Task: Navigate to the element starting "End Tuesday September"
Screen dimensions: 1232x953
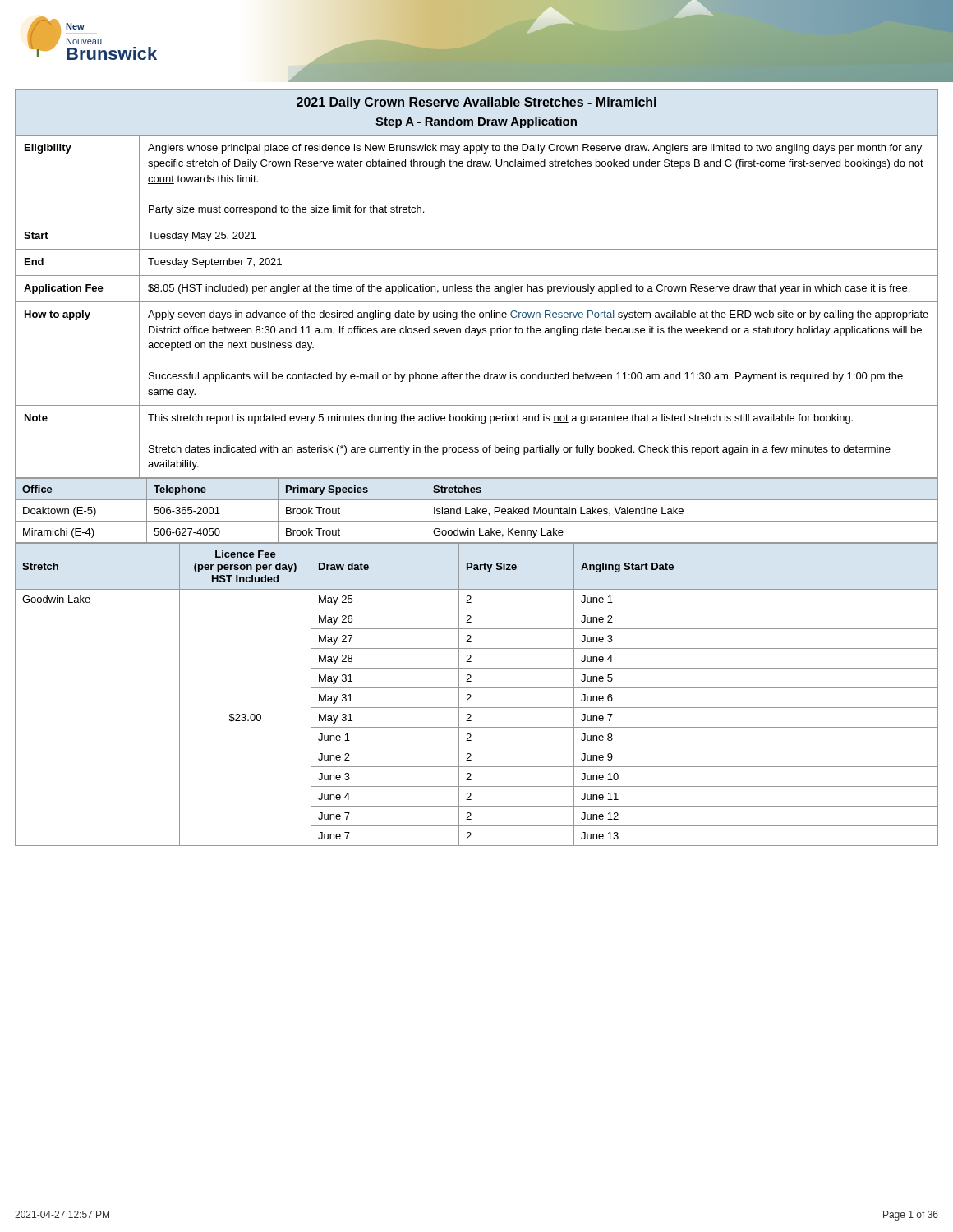Action: point(476,262)
